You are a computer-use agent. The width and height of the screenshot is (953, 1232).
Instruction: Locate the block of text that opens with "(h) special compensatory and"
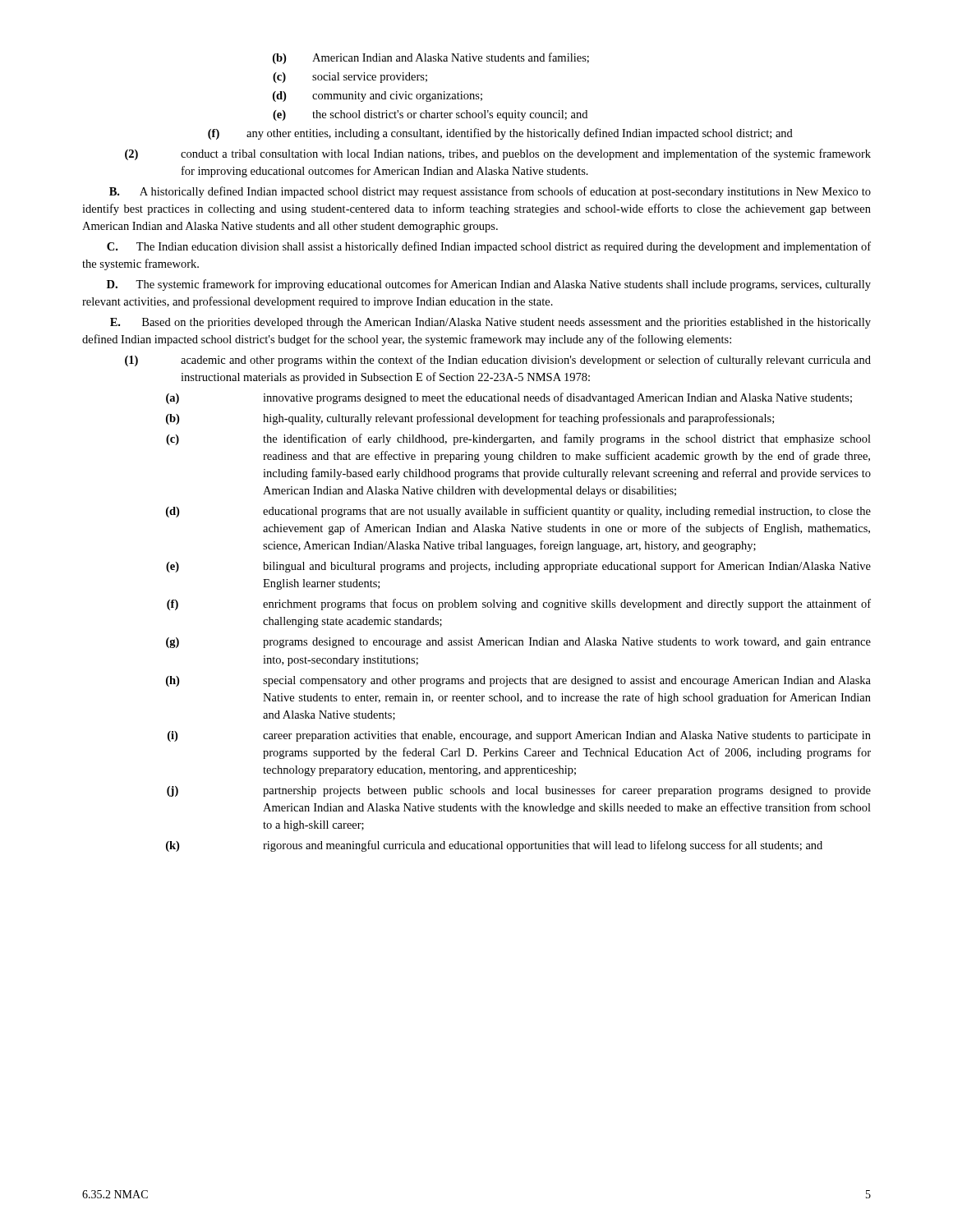point(476,697)
